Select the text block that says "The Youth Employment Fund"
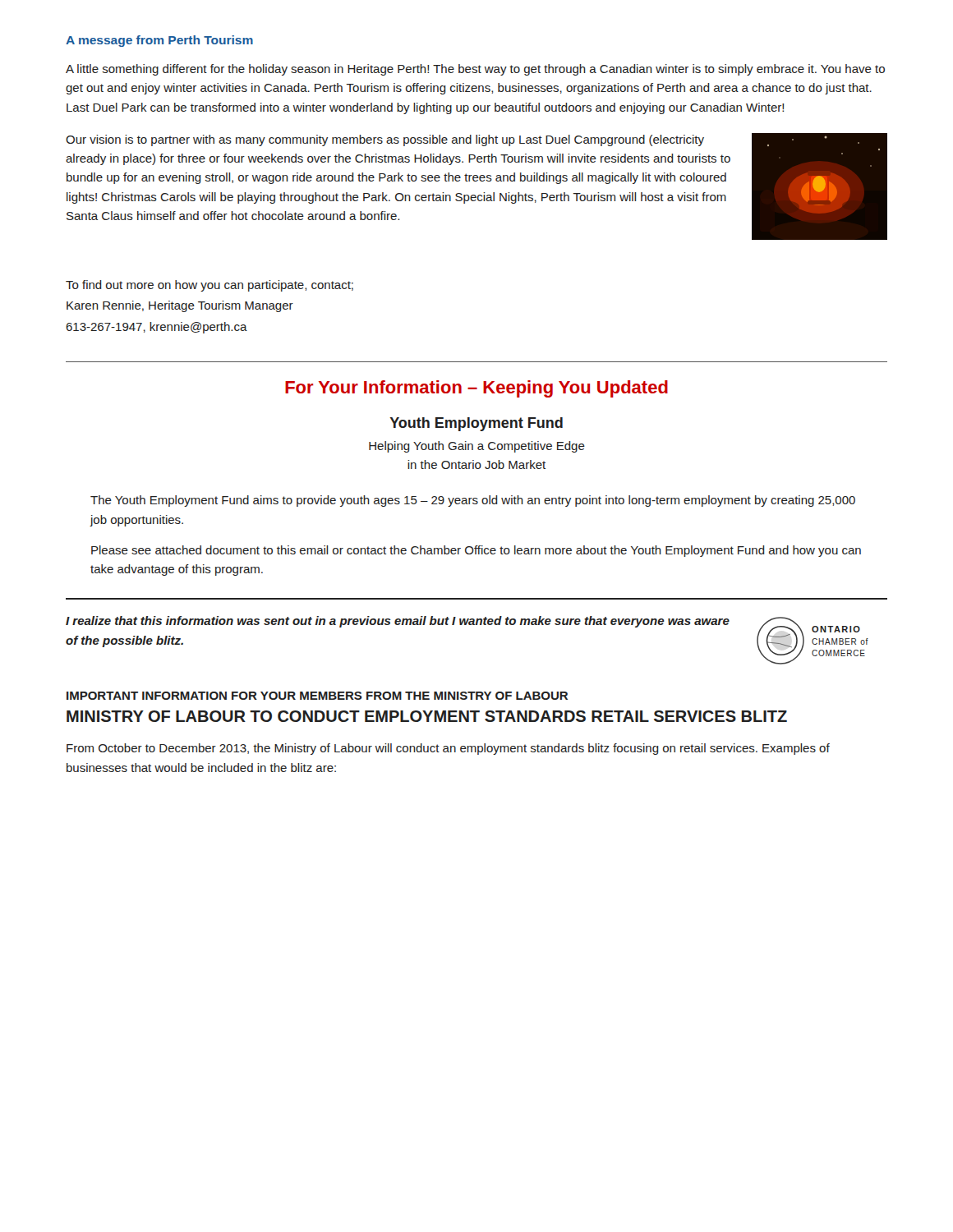The height and width of the screenshot is (1232, 953). tap(473, 510)
